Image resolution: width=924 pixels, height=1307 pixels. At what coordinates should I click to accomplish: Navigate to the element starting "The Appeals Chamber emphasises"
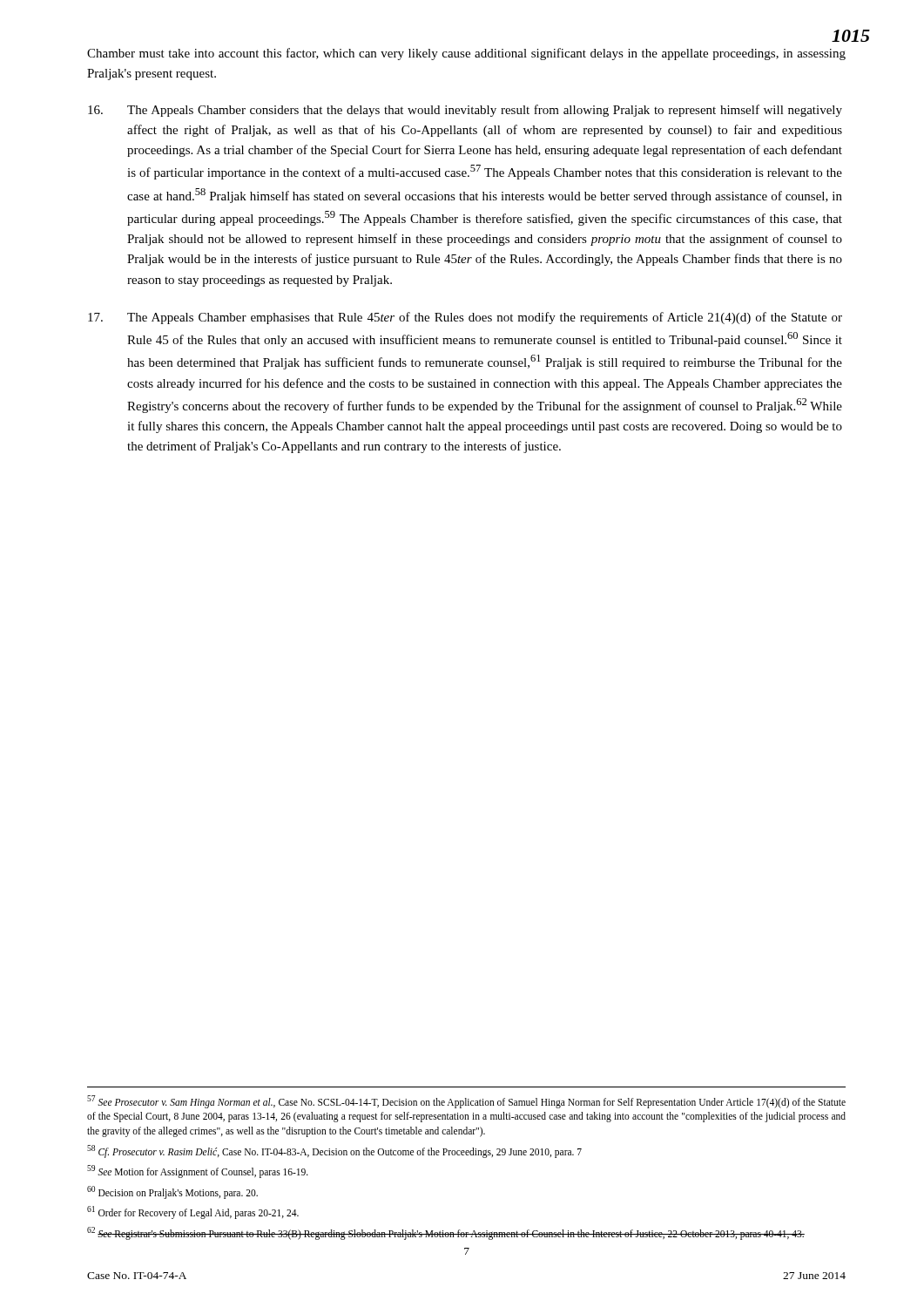tap(465, 382)
